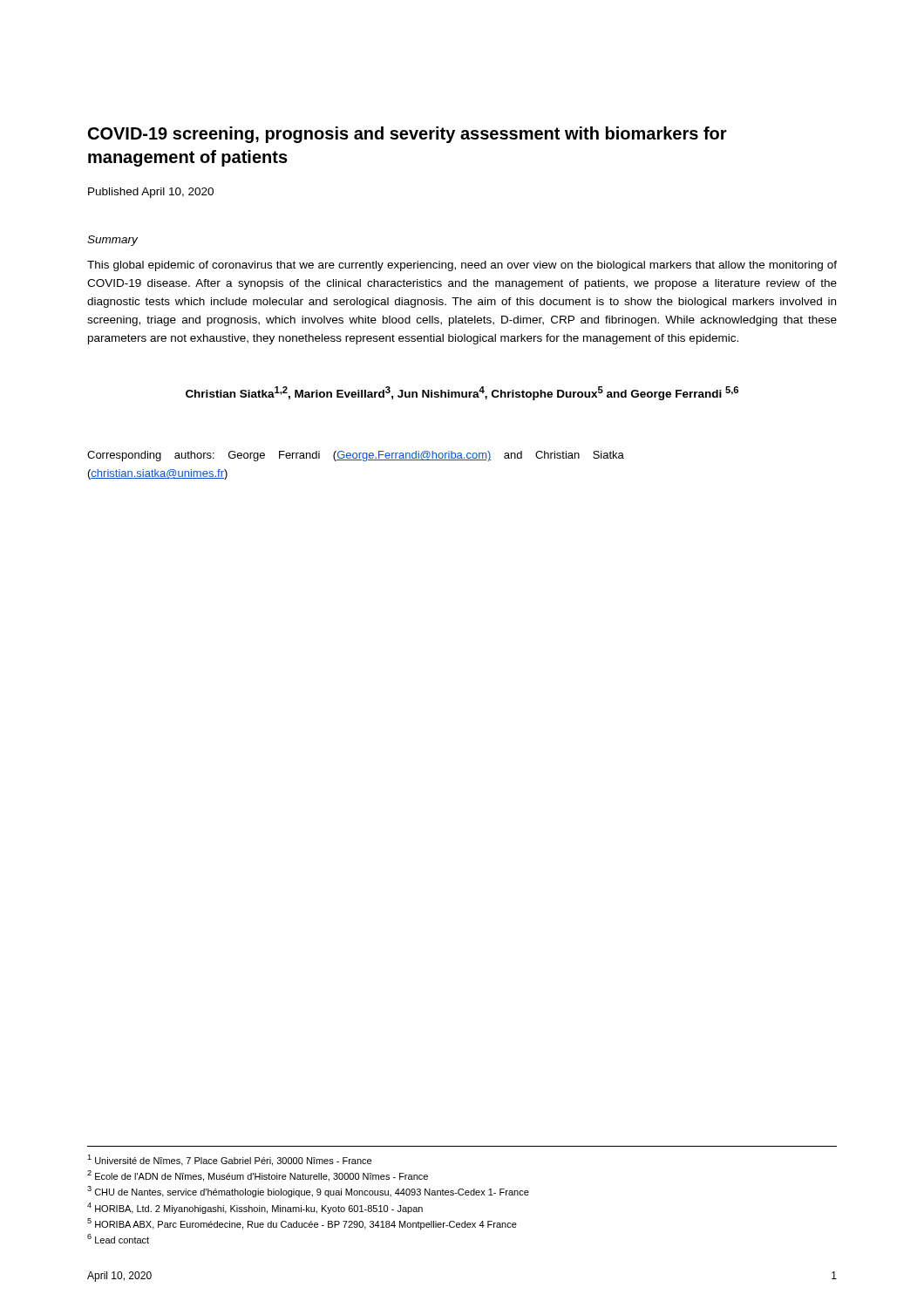Find the block starting "4 HORIBA, Ltd. 2 Miyanohigashi,"
Image resolution: width=924 pixels, height=1308 pixels.
(x=255, y=1207)
